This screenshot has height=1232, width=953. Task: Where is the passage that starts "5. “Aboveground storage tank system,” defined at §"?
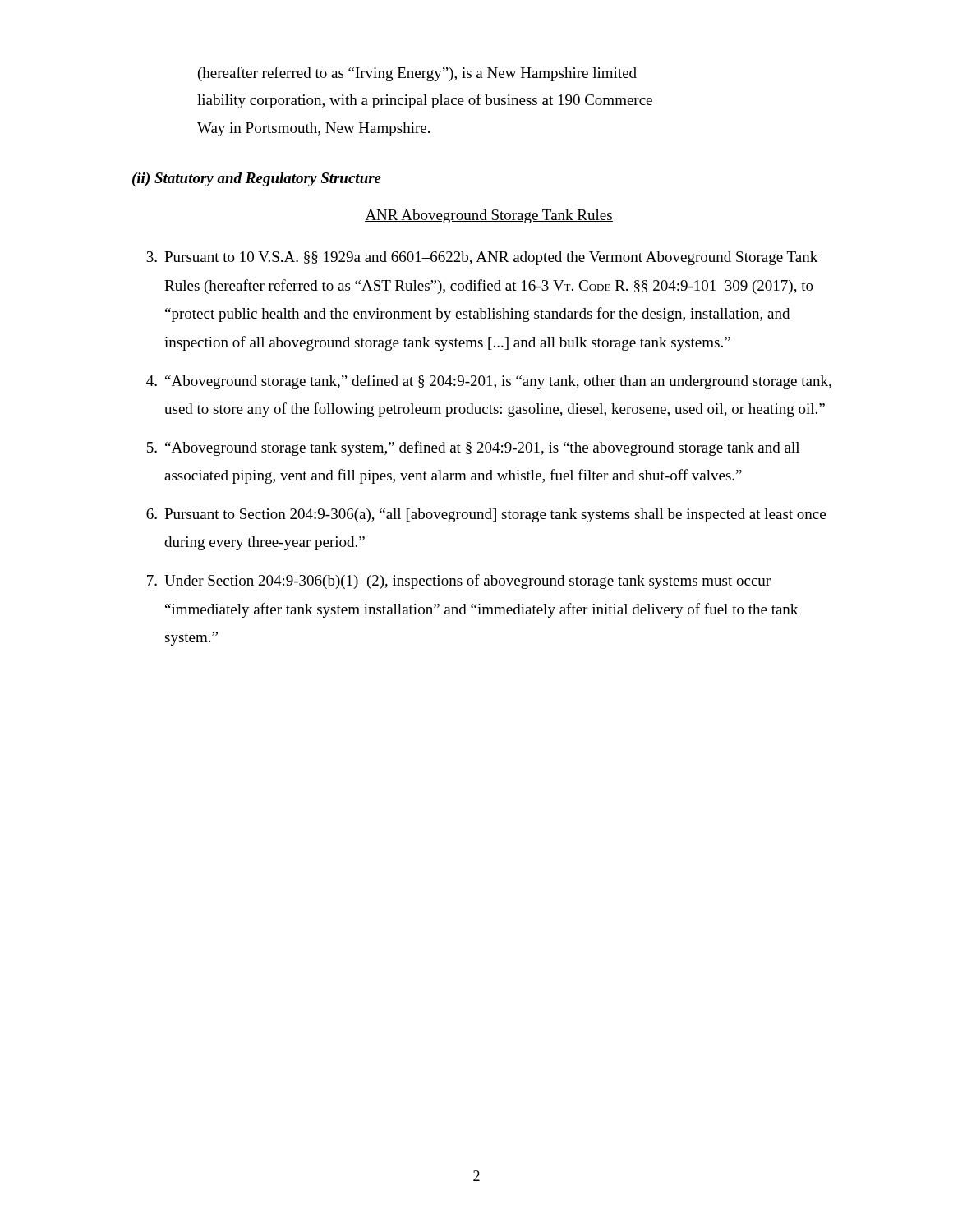click(489, 462)
